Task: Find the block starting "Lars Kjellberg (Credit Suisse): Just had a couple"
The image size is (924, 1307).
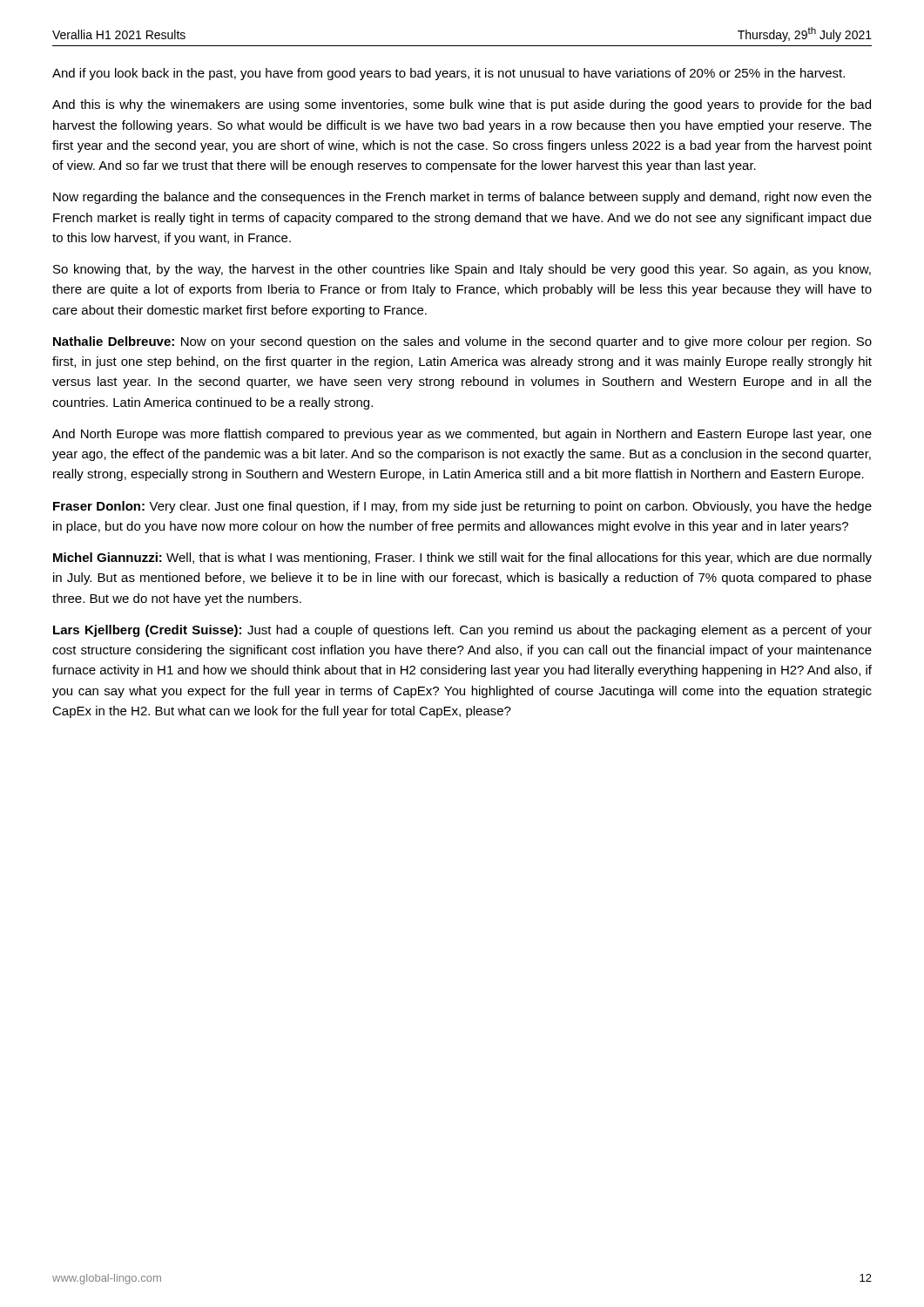Action: 462,670
